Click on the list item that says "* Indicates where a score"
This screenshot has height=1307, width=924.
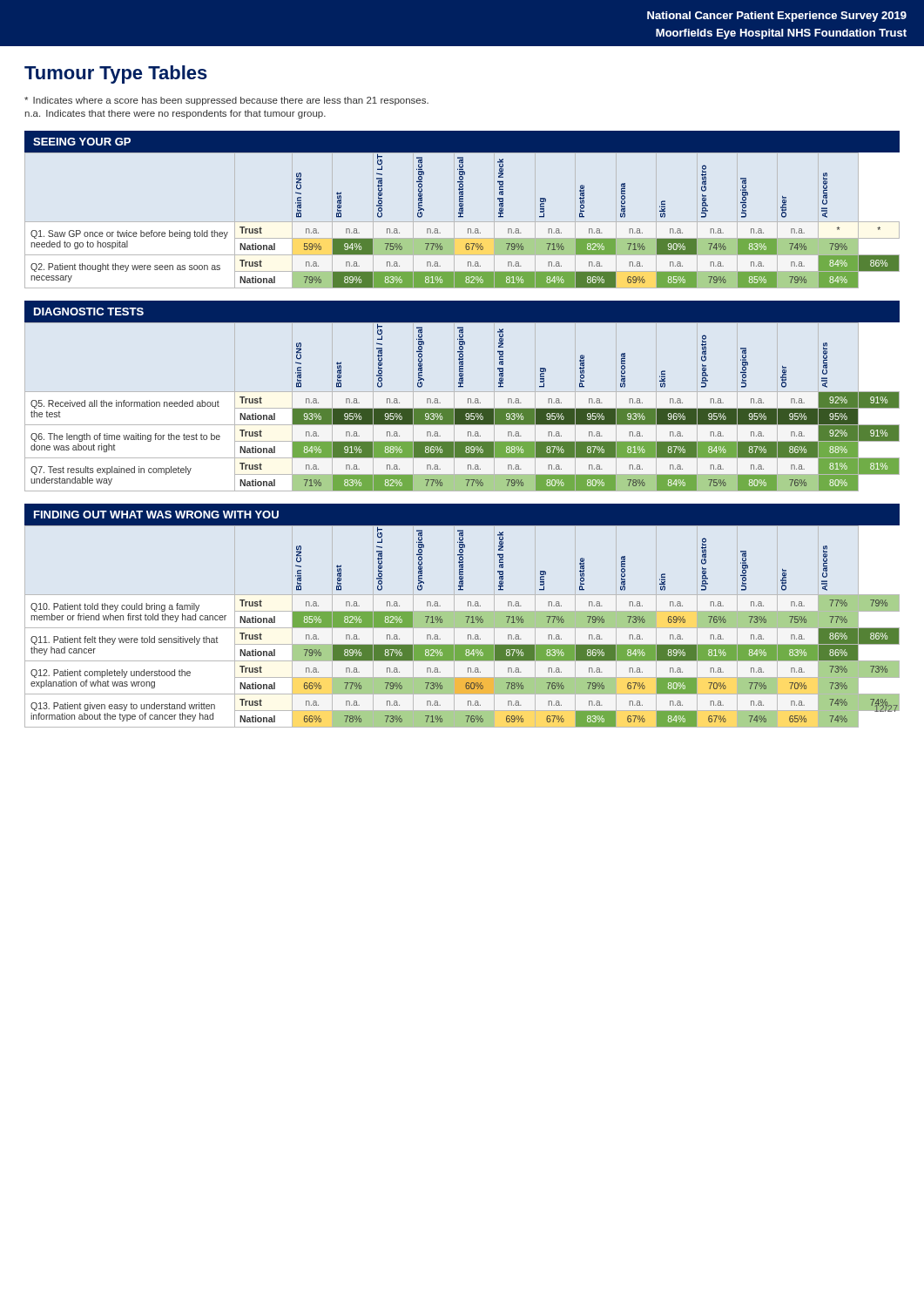tap(227, 100)
